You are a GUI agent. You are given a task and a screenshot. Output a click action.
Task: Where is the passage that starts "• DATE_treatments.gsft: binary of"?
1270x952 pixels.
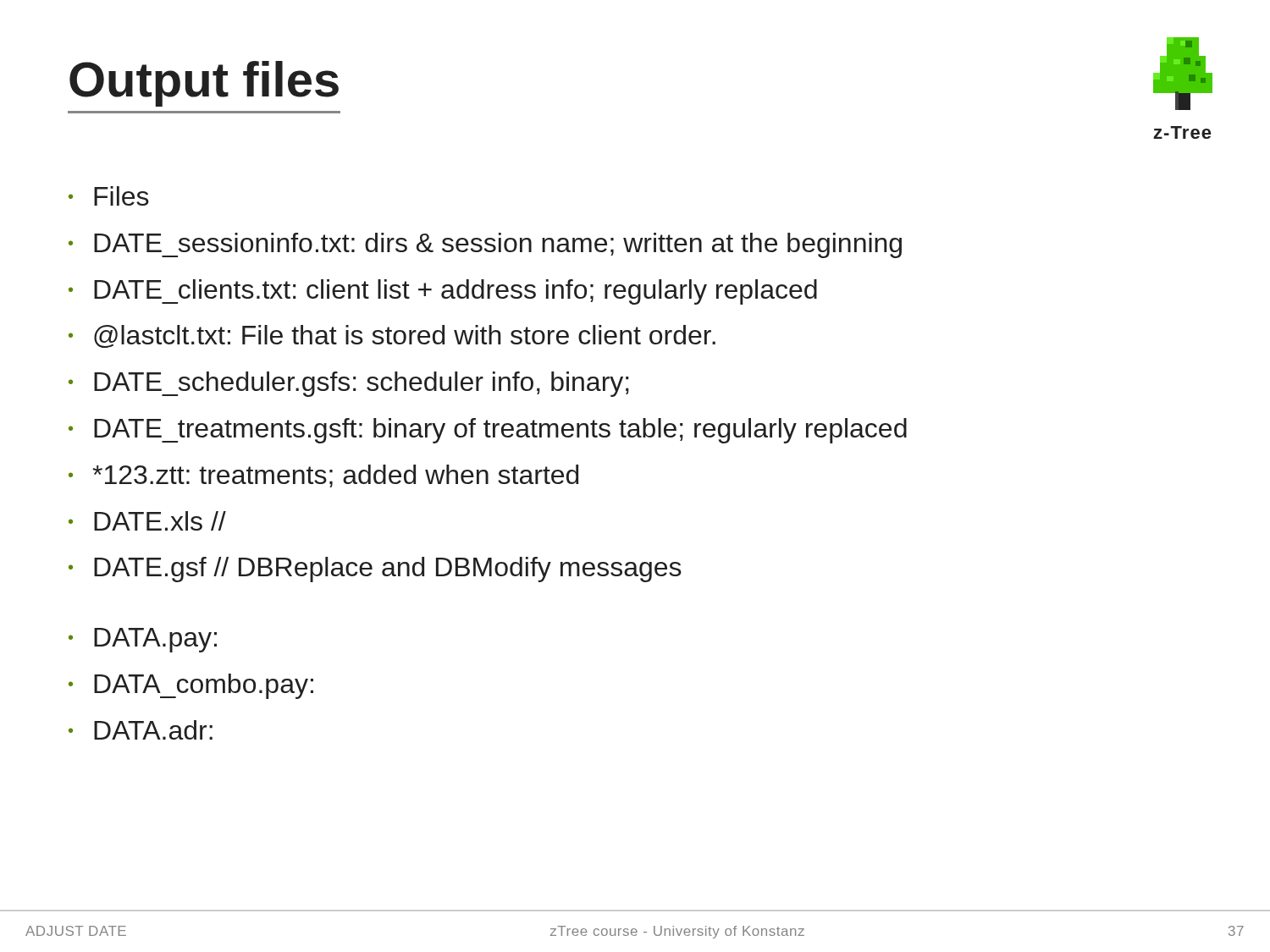tap(488, 428)
